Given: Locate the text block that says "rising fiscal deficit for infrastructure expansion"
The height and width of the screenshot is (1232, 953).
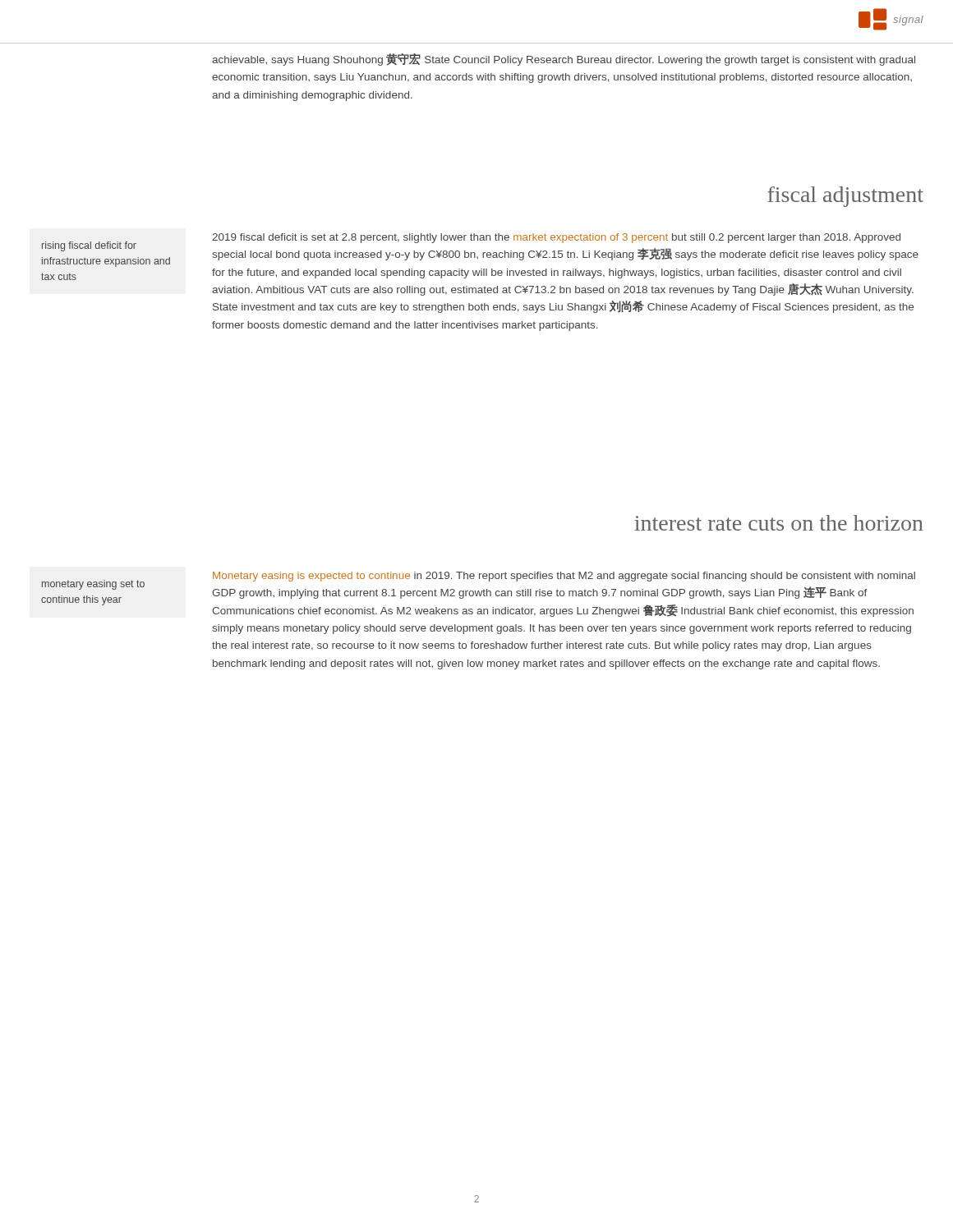Looking at the screenshot, I should coord(108,261).
